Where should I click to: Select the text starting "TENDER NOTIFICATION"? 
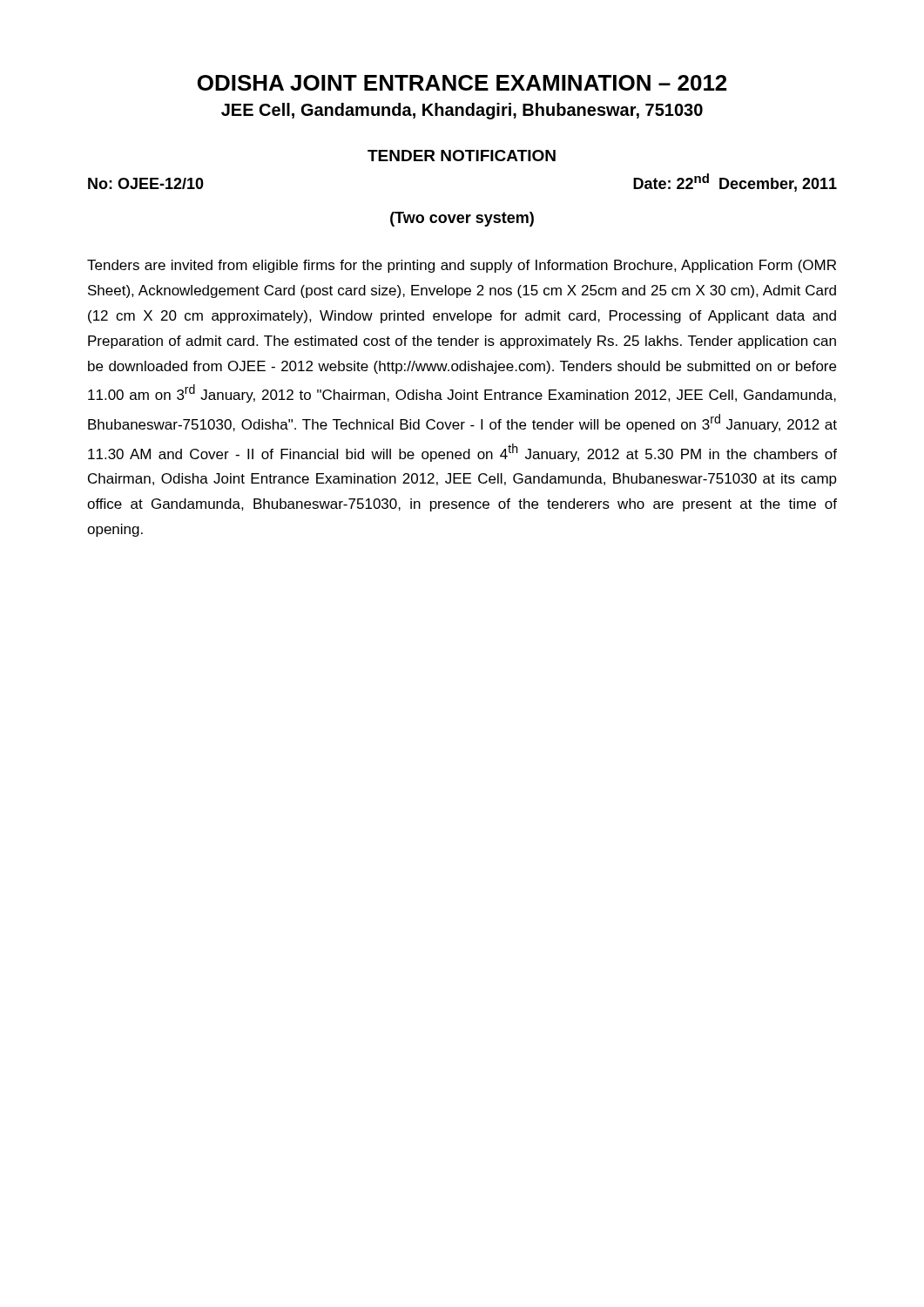click(462, 156)
